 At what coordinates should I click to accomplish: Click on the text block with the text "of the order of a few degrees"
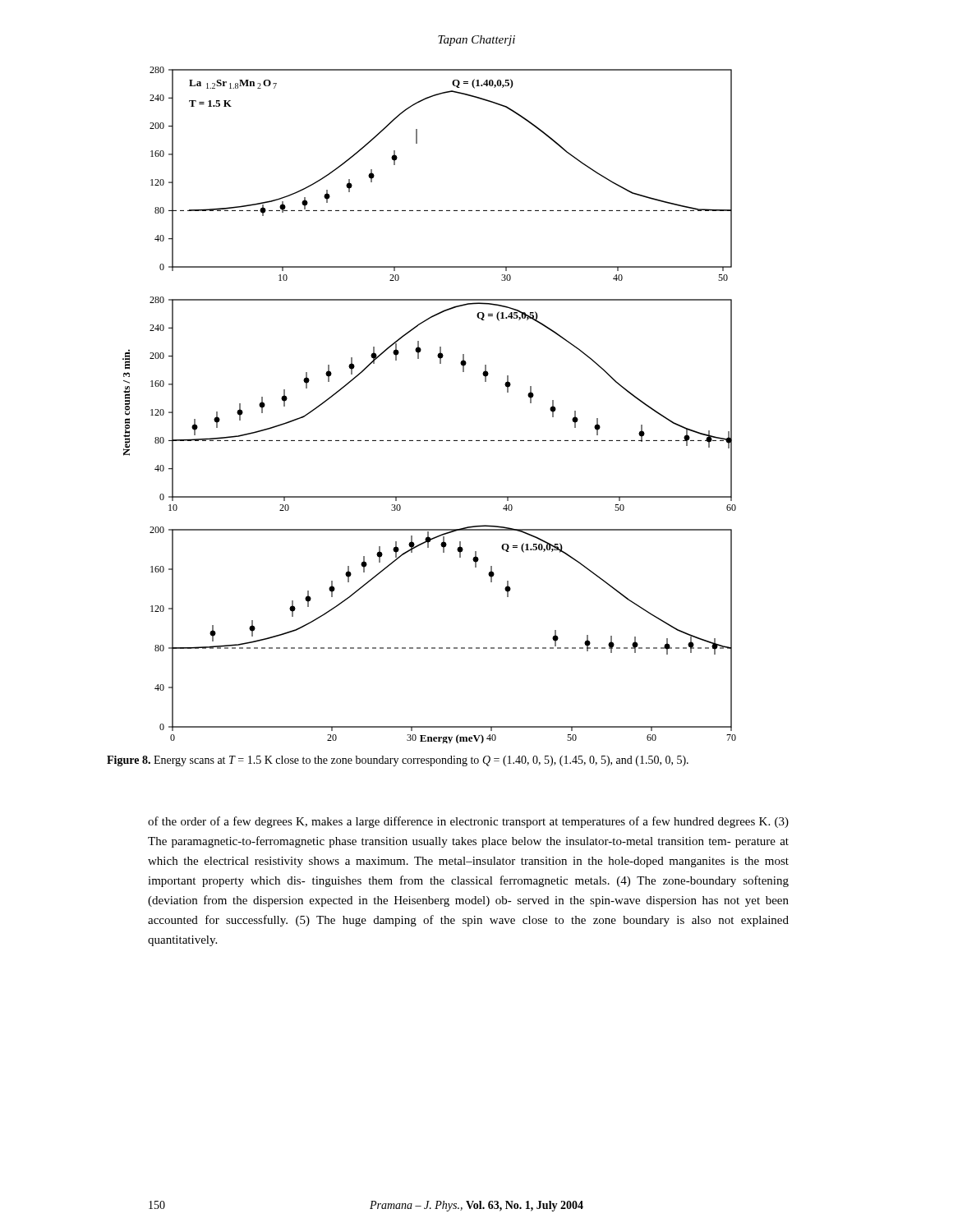[x=468, y=880]
